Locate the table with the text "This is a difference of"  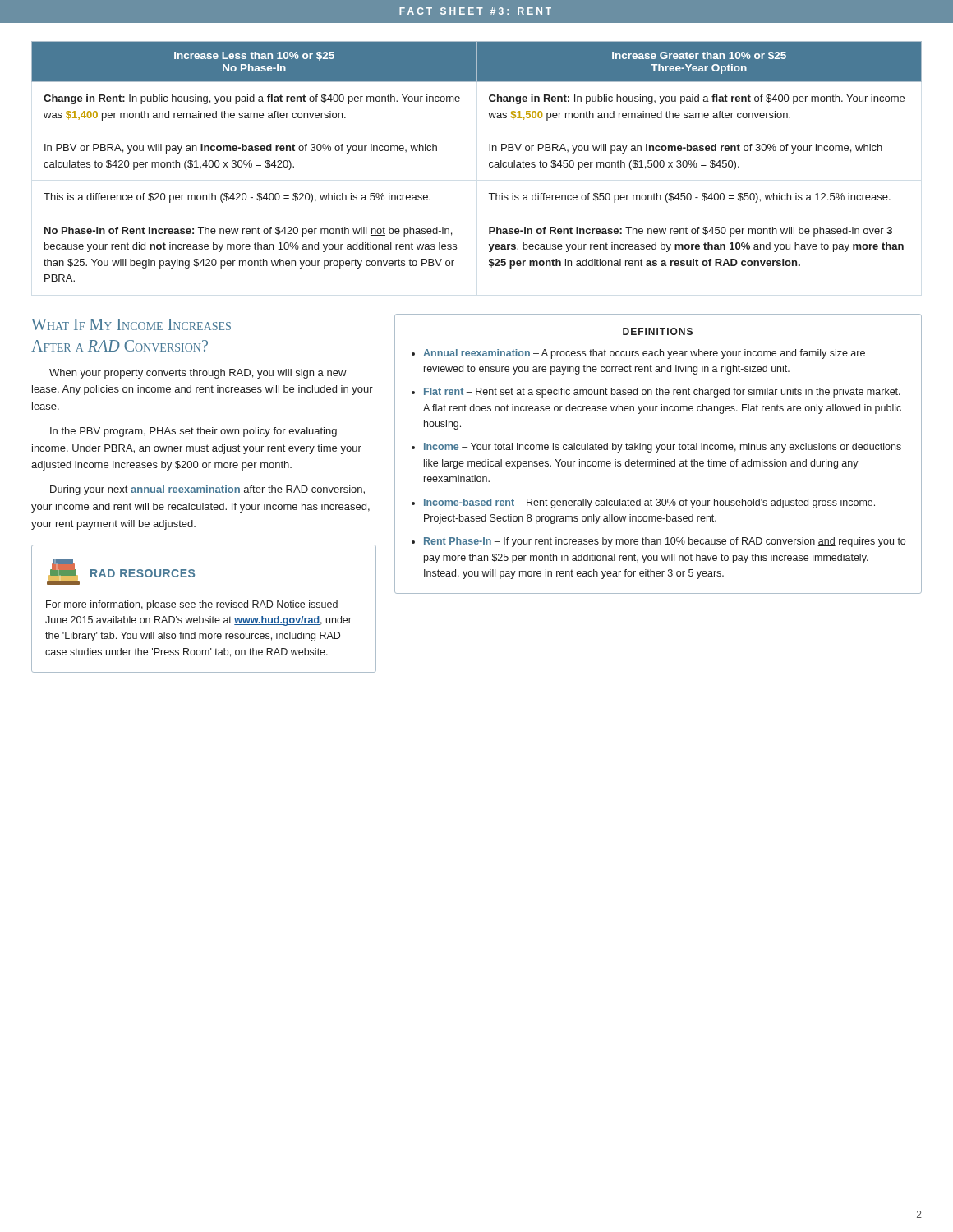click(x=476, y=168)
